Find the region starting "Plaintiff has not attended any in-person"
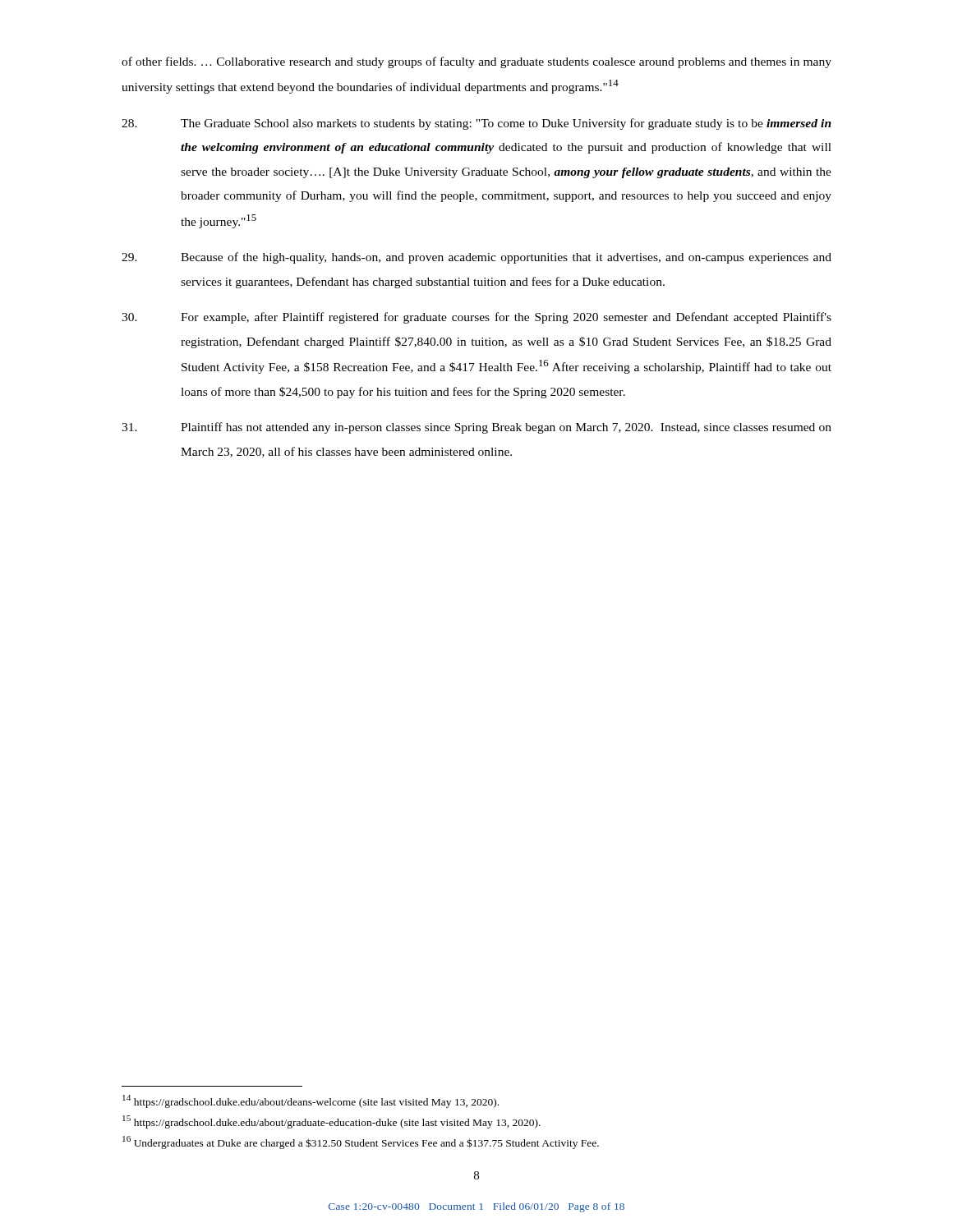Viewport: 953px width, 1232px height. (476, 439)
